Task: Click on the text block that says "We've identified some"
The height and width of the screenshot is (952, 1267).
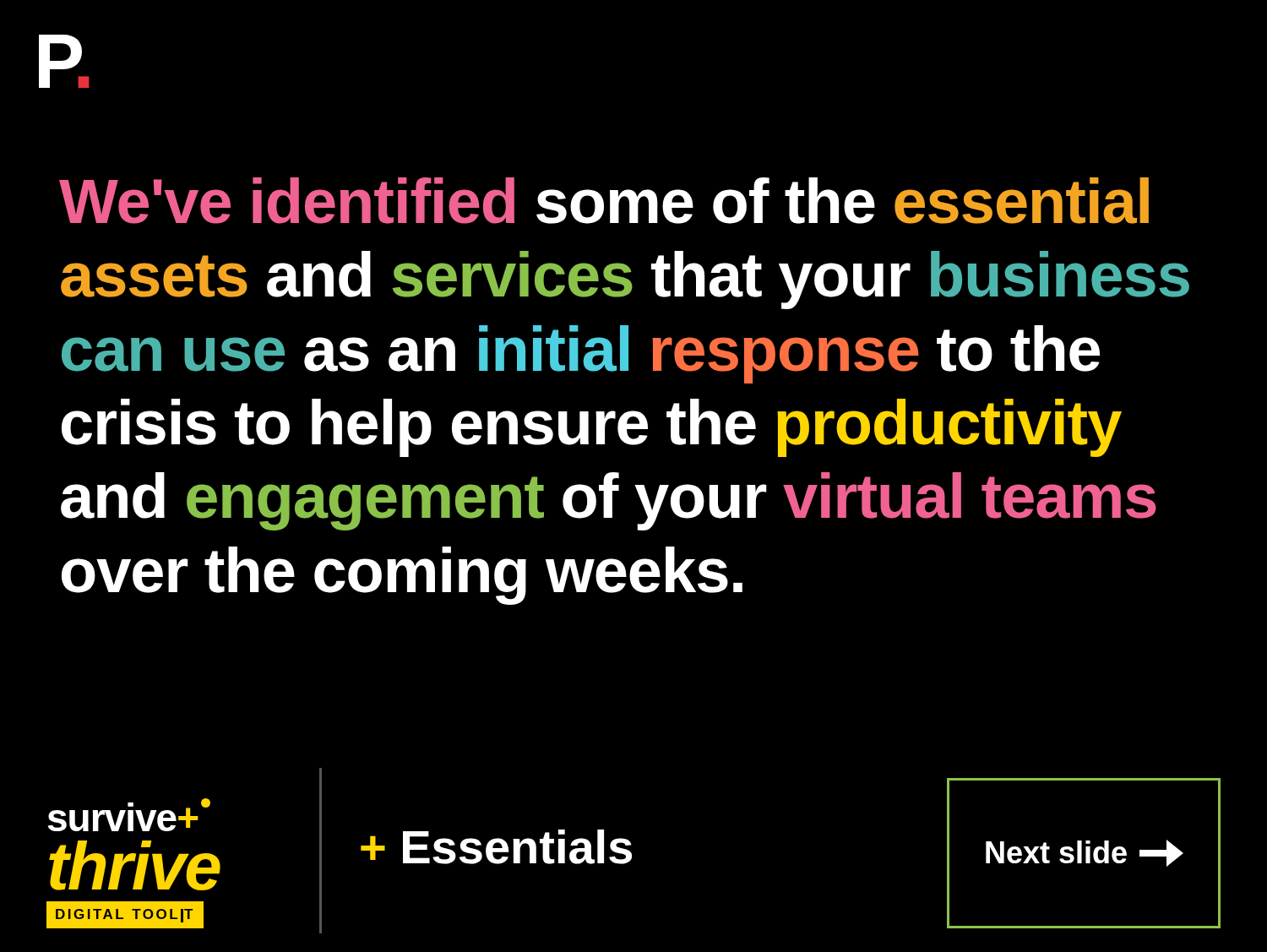Action: (625, 386)
